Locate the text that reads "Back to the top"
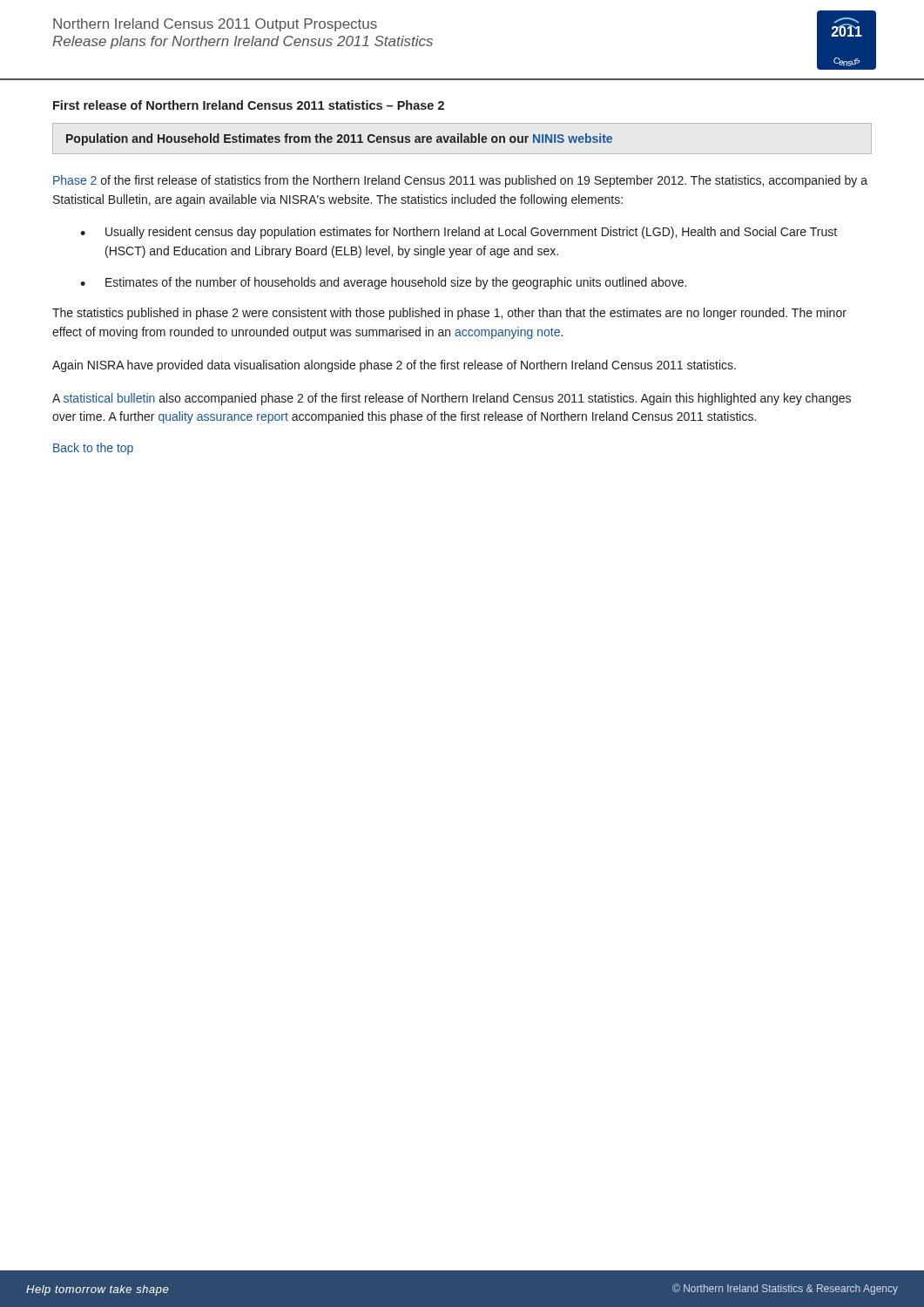 click(x=93, y=448)
